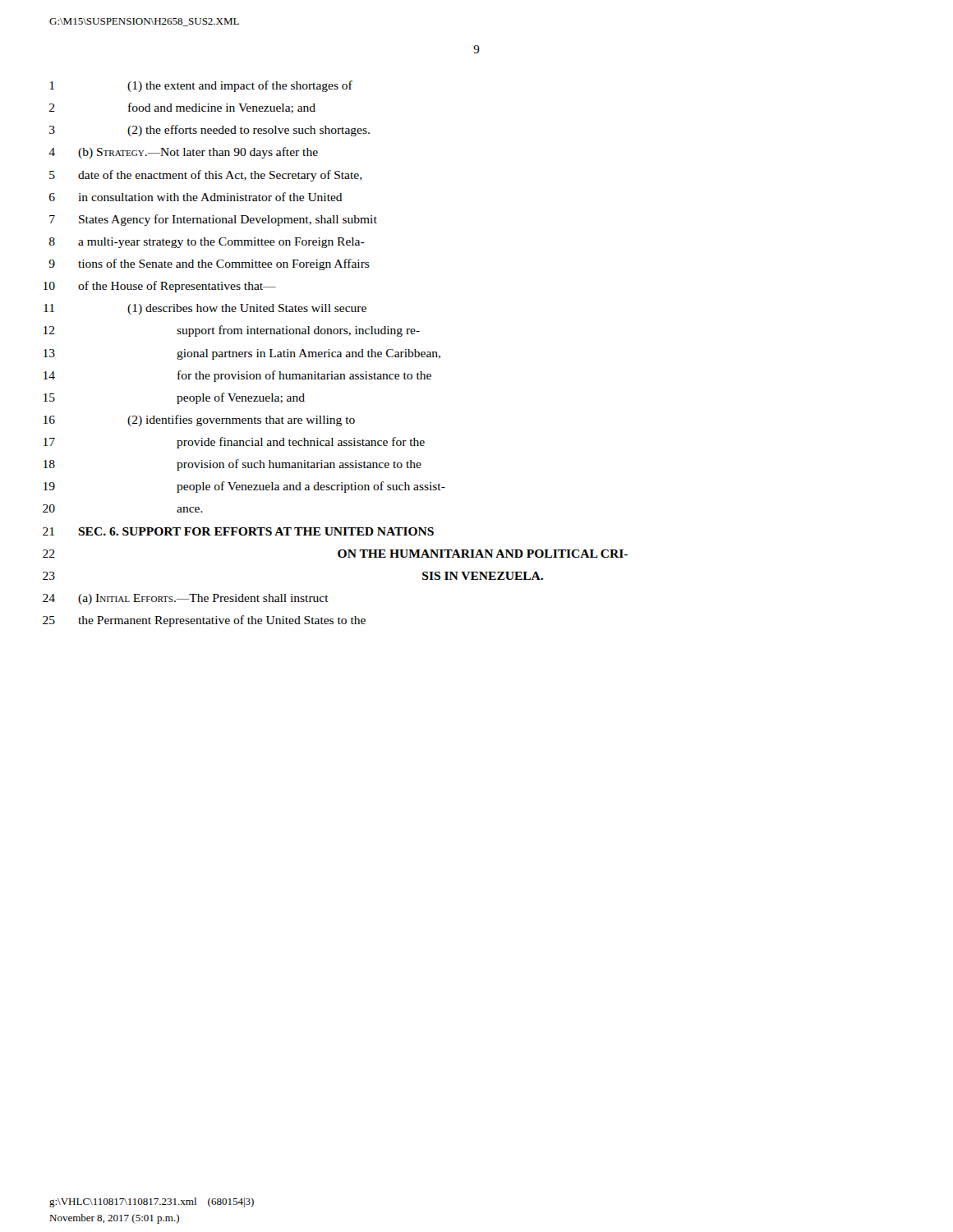
Task: Find the region starting "1 (1) the extent and impact of"
Action: [201, 86]
